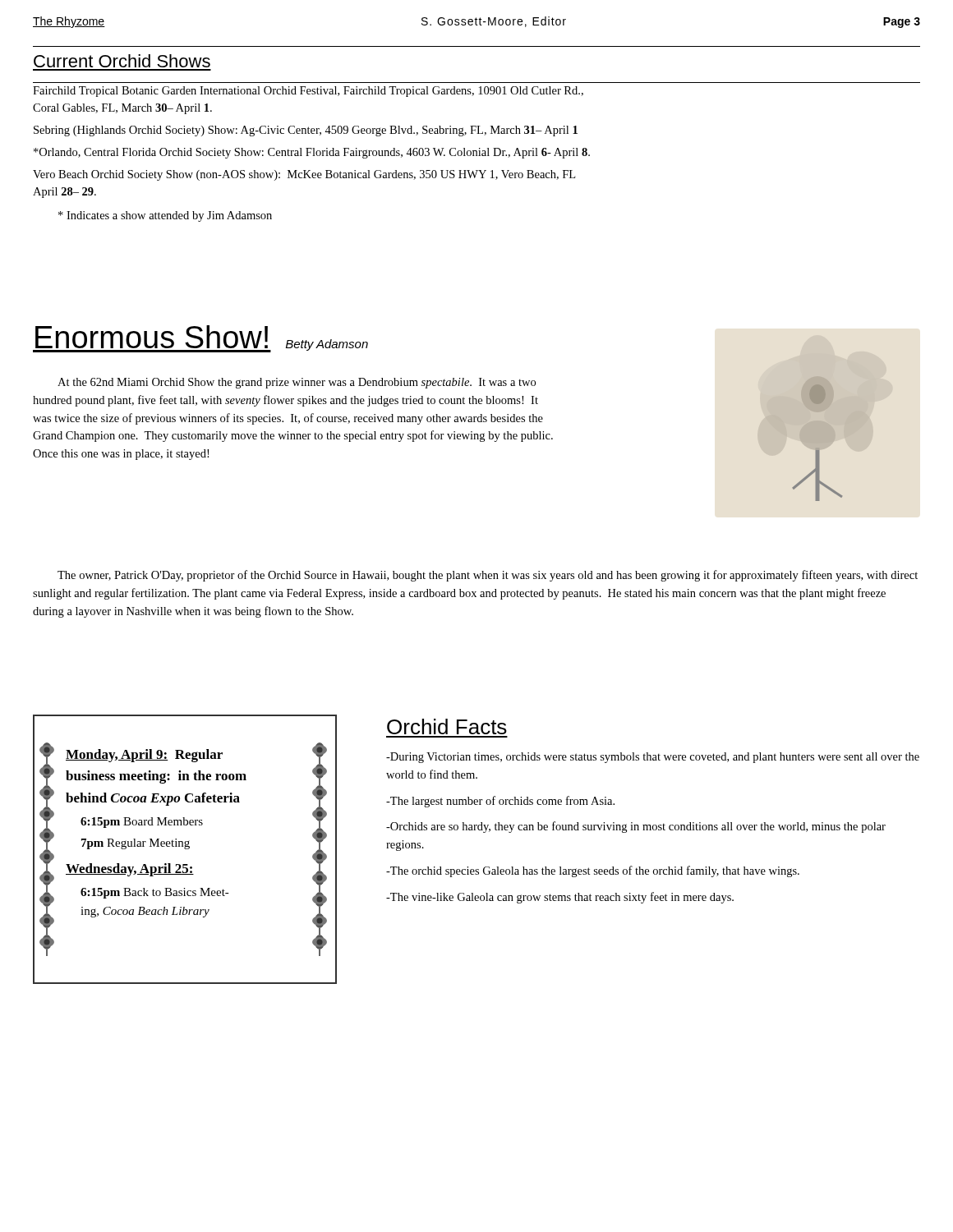
Task: Point to the element starting "Current Orchid Shows"
Action: pyautogui.click(x=122, y=61)
